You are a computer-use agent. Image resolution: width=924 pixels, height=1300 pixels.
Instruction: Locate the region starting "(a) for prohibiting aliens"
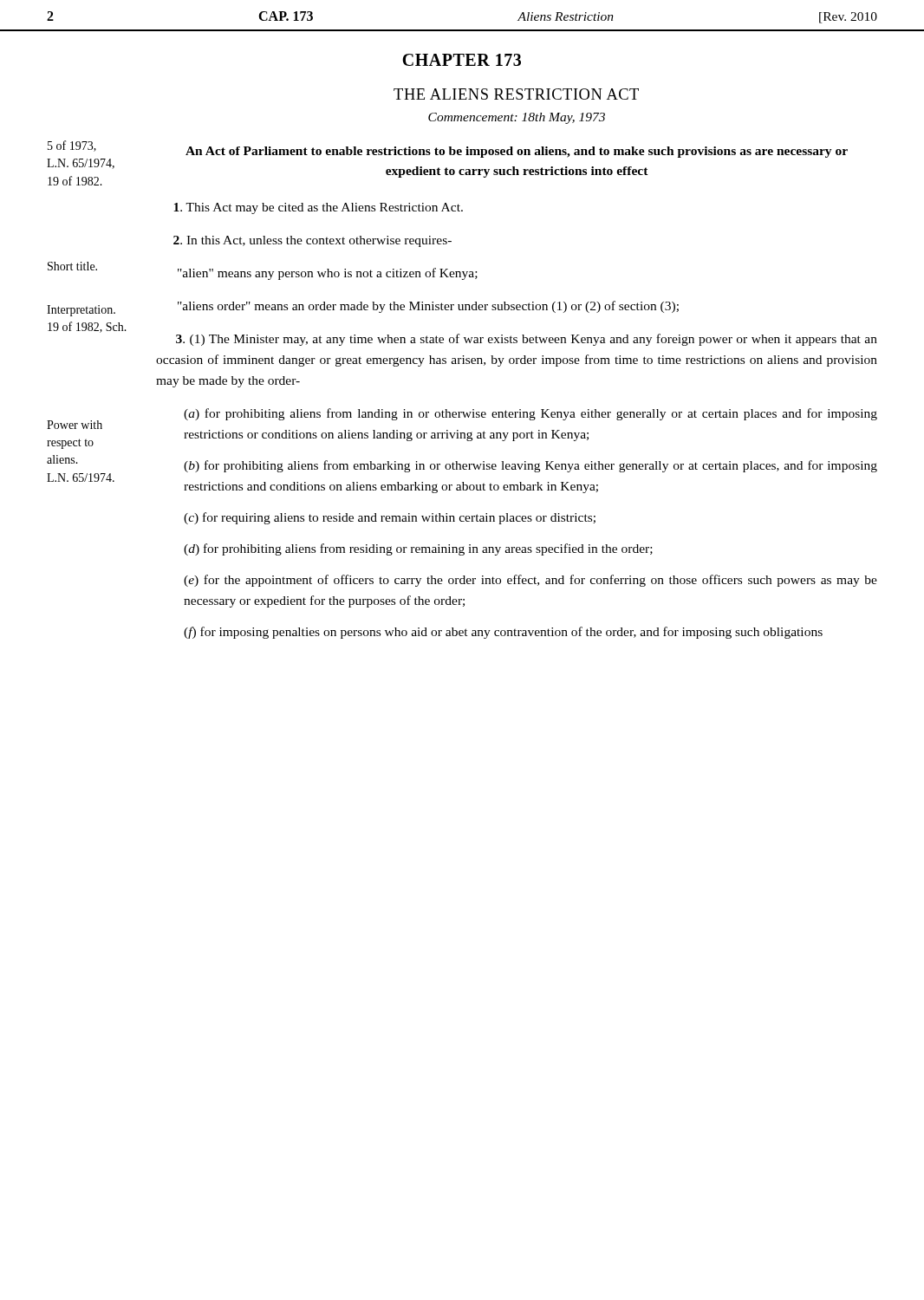coord(530,423)
